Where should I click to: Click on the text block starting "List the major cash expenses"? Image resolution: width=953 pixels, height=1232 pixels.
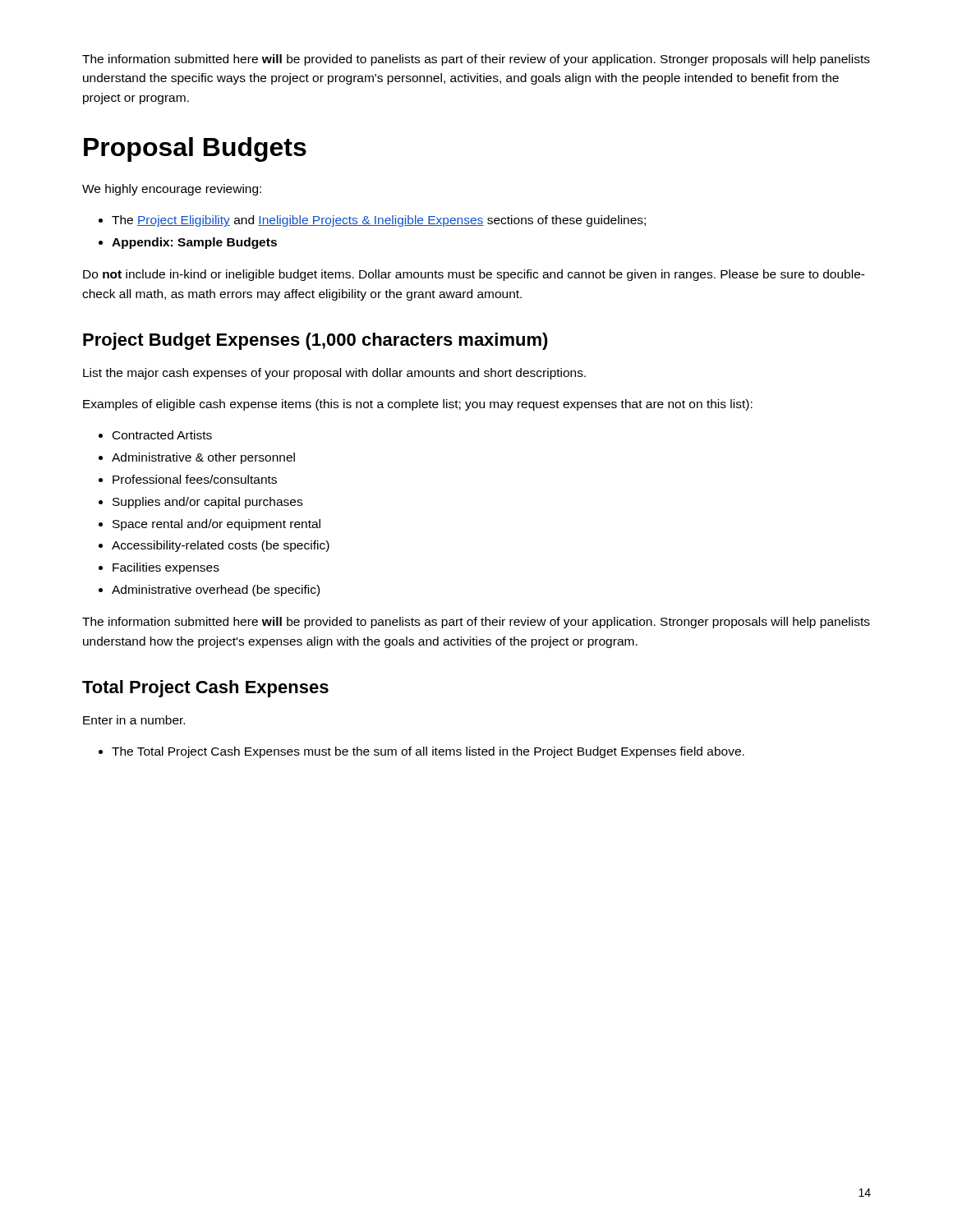pyautogui.click(x=335, y=373)
